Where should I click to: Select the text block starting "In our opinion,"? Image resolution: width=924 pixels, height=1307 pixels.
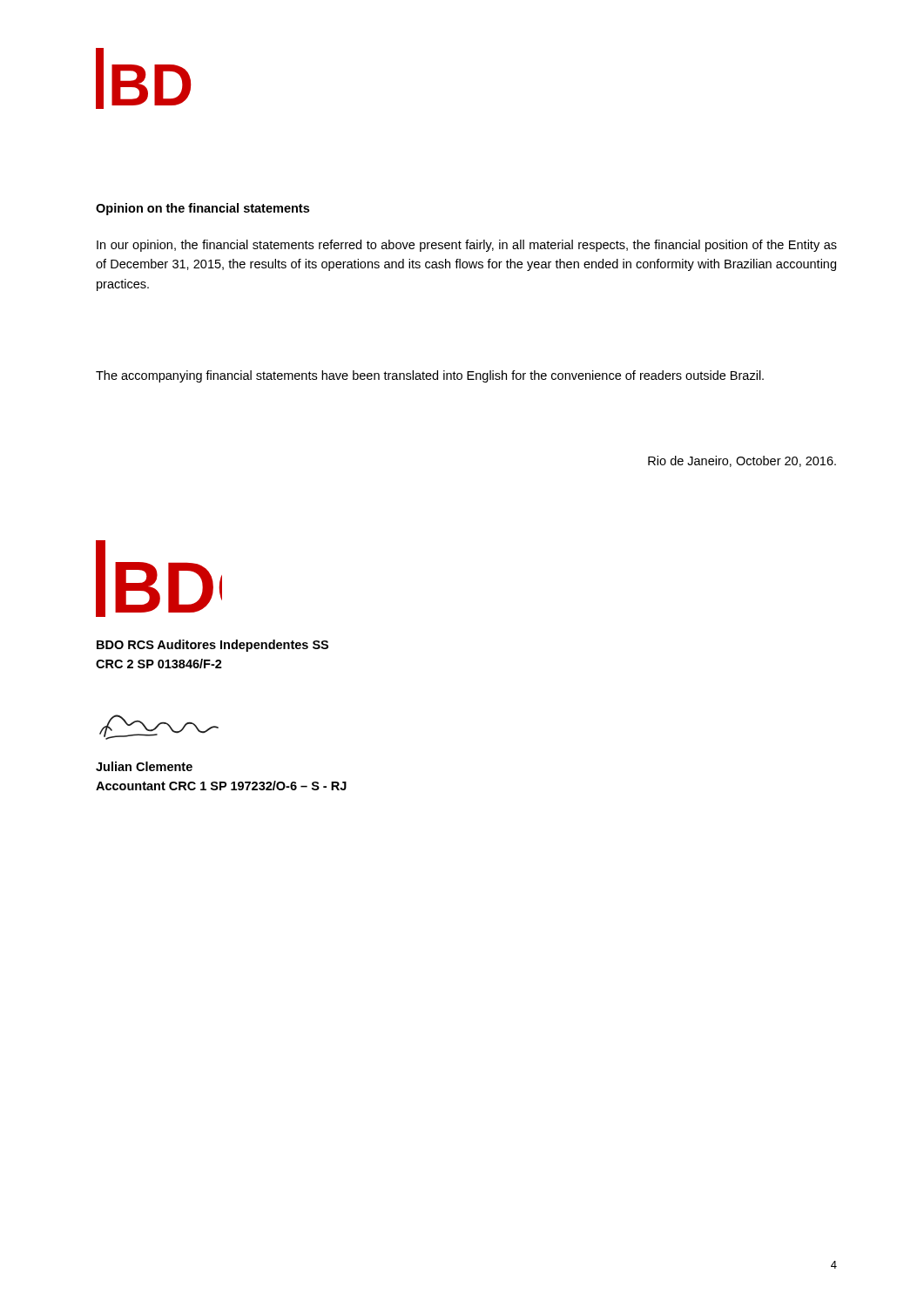pos(466,265)
